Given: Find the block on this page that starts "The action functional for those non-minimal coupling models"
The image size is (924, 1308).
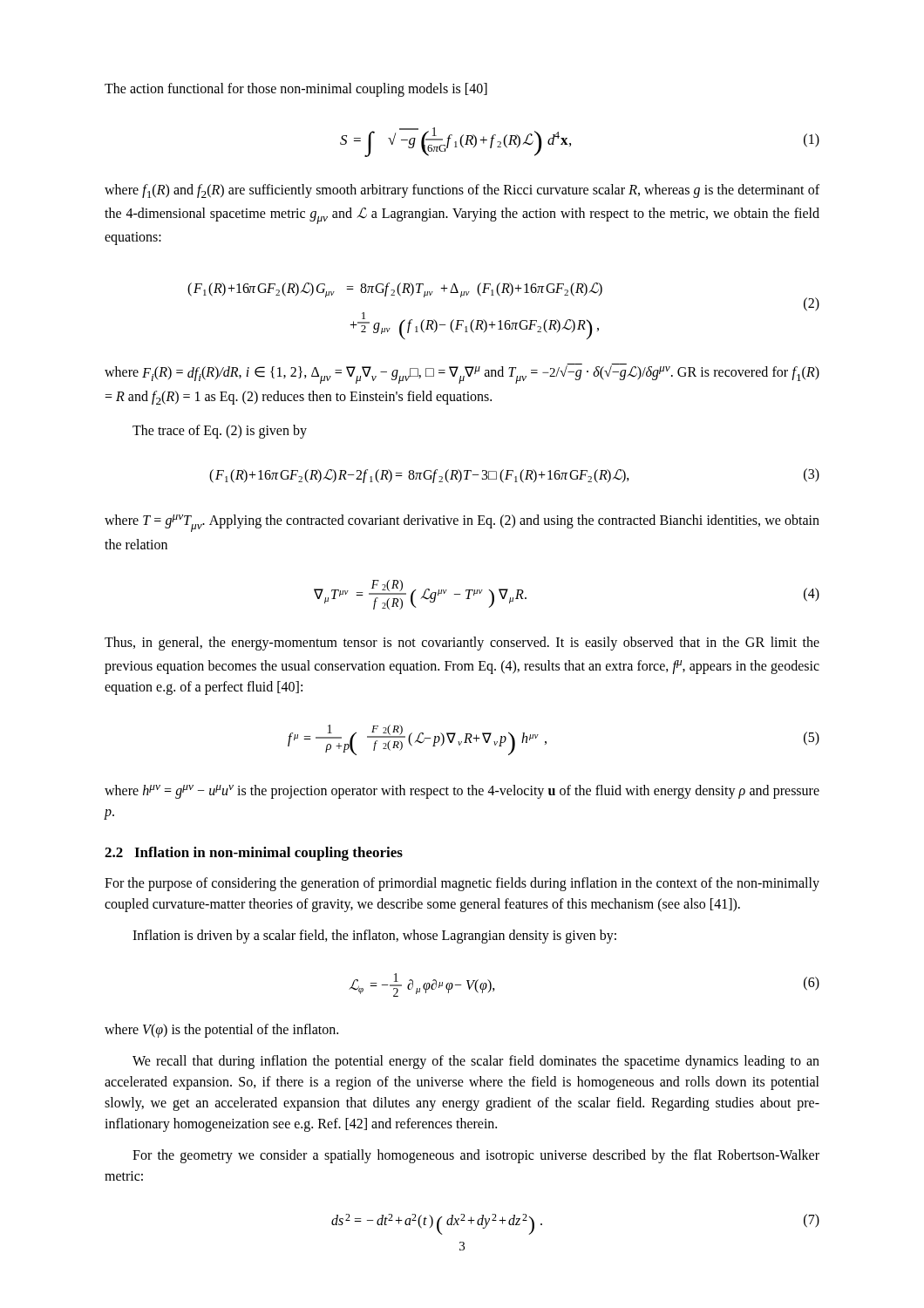Looking at the screenshot, I should point(296,88).
